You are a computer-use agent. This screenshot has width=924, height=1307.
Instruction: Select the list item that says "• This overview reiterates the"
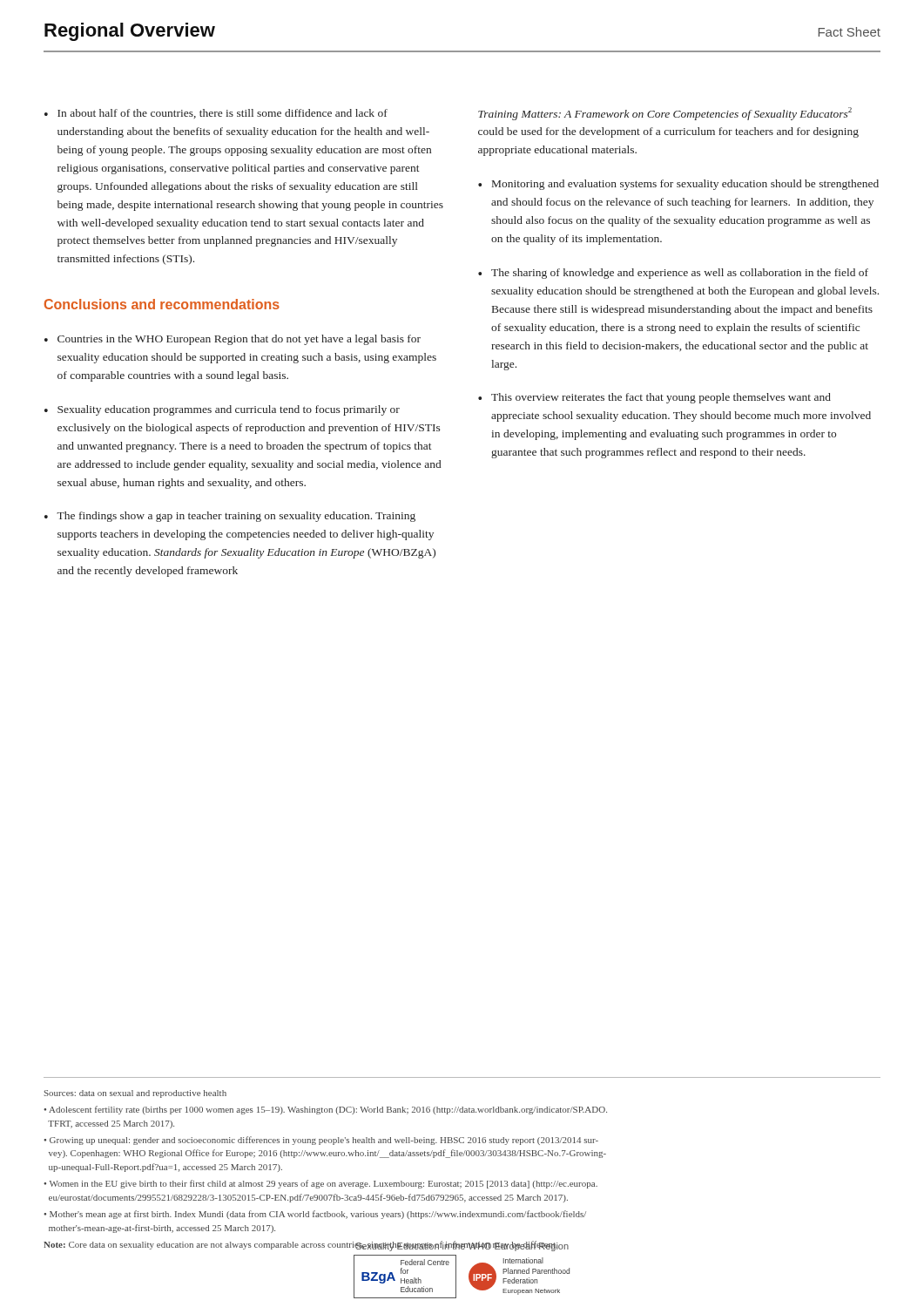(x=679, y=425)
